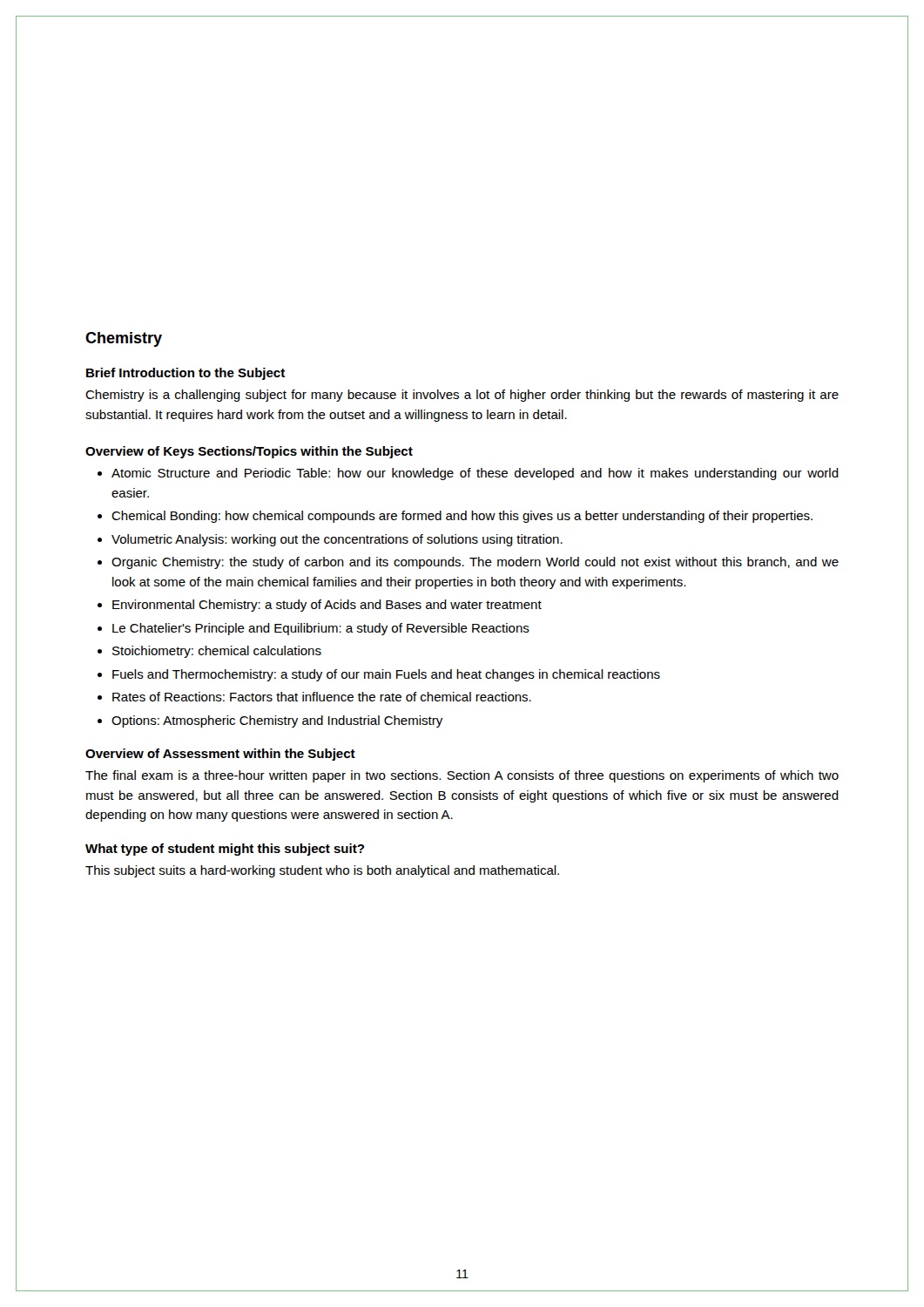
Task: Select the text block starting "Options: Atmospheric Chemistry and"
Action: pos(277,720)
